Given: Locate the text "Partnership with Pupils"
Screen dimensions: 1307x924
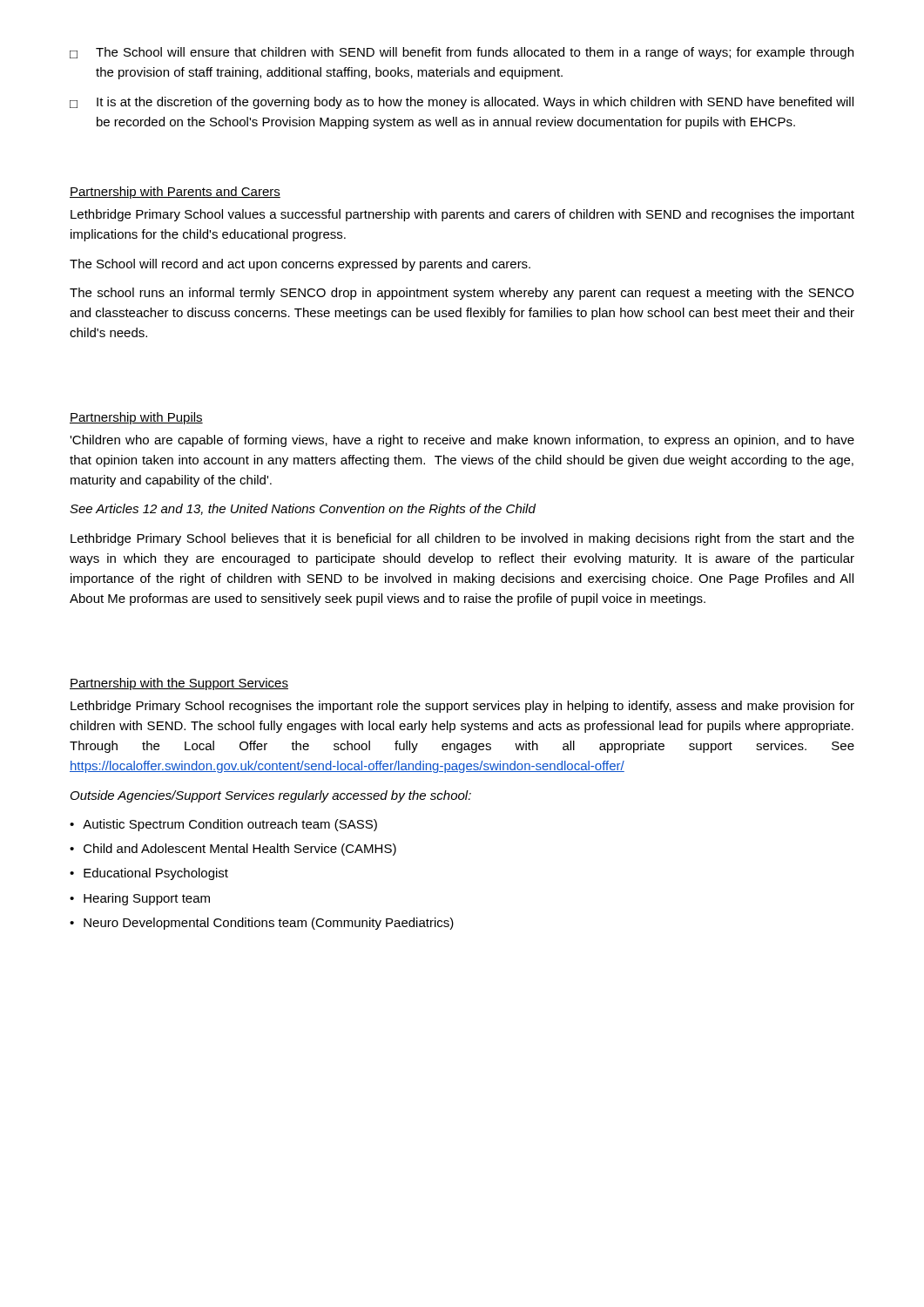Looking at the screenshot, I should pyautogui.click(x=136, y=416).
